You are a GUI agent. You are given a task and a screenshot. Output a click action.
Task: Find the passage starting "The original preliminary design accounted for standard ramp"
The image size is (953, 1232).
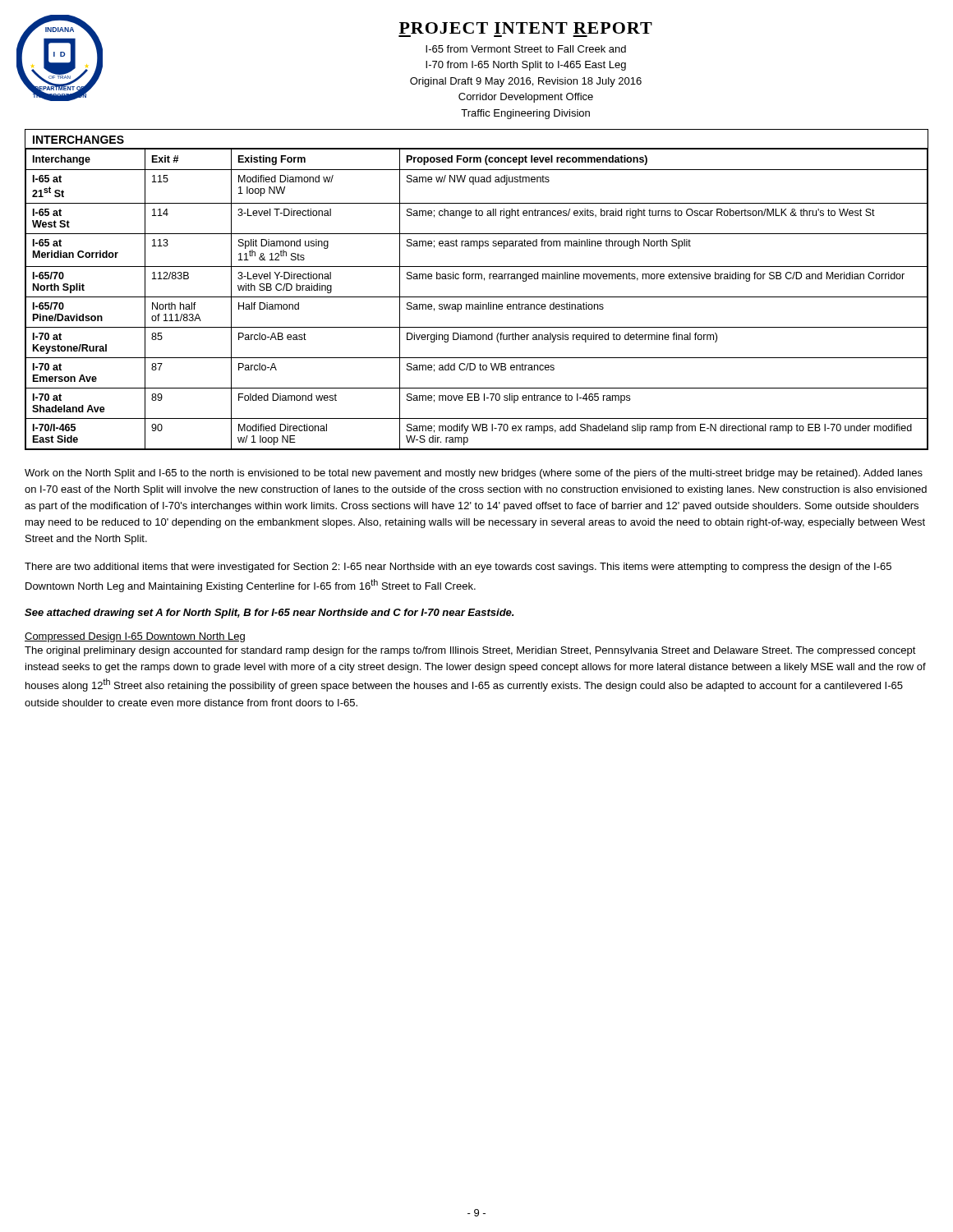pyautogui.click(x=475, y=676)
